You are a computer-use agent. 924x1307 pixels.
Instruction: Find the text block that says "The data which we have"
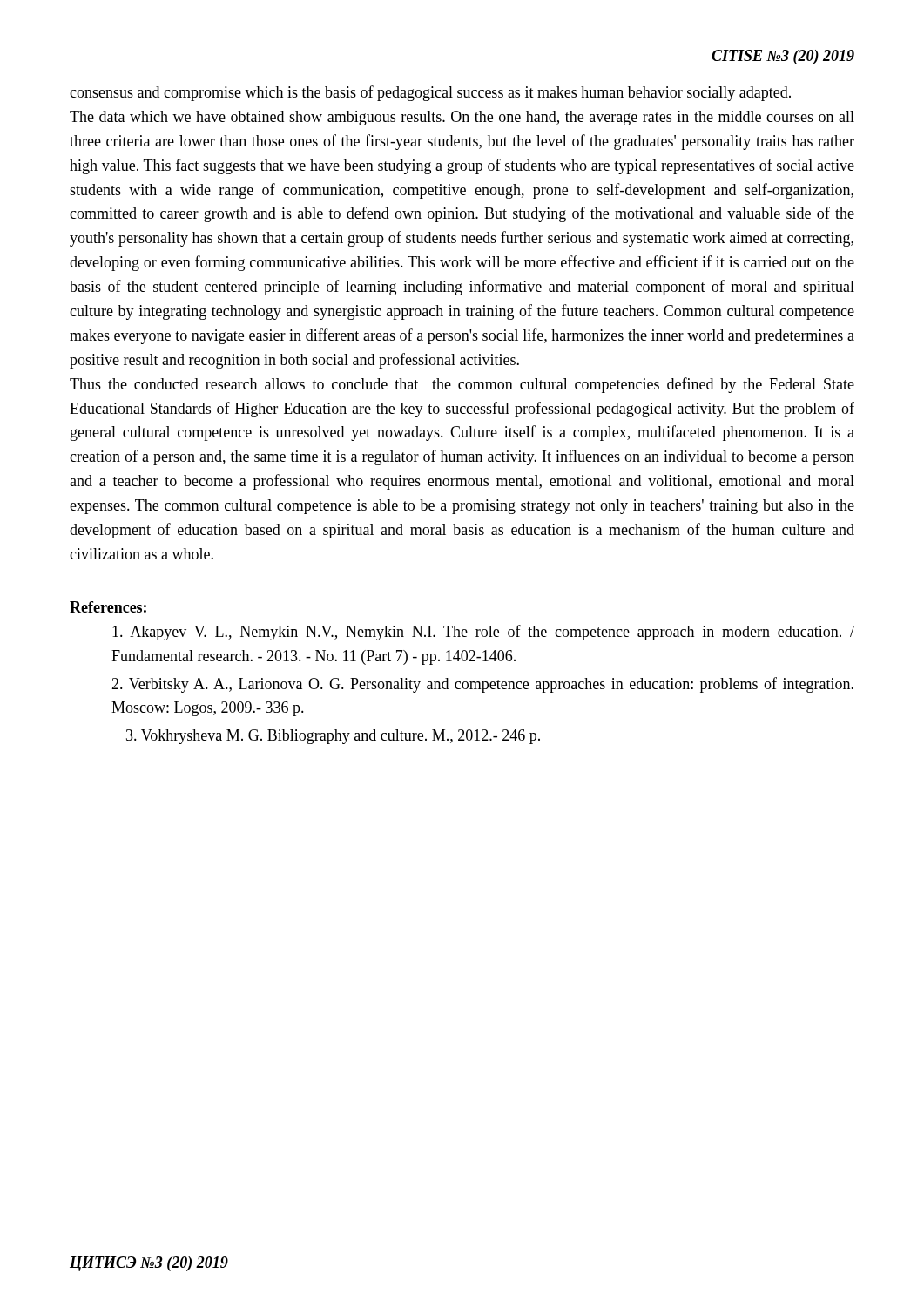[462, 239]
